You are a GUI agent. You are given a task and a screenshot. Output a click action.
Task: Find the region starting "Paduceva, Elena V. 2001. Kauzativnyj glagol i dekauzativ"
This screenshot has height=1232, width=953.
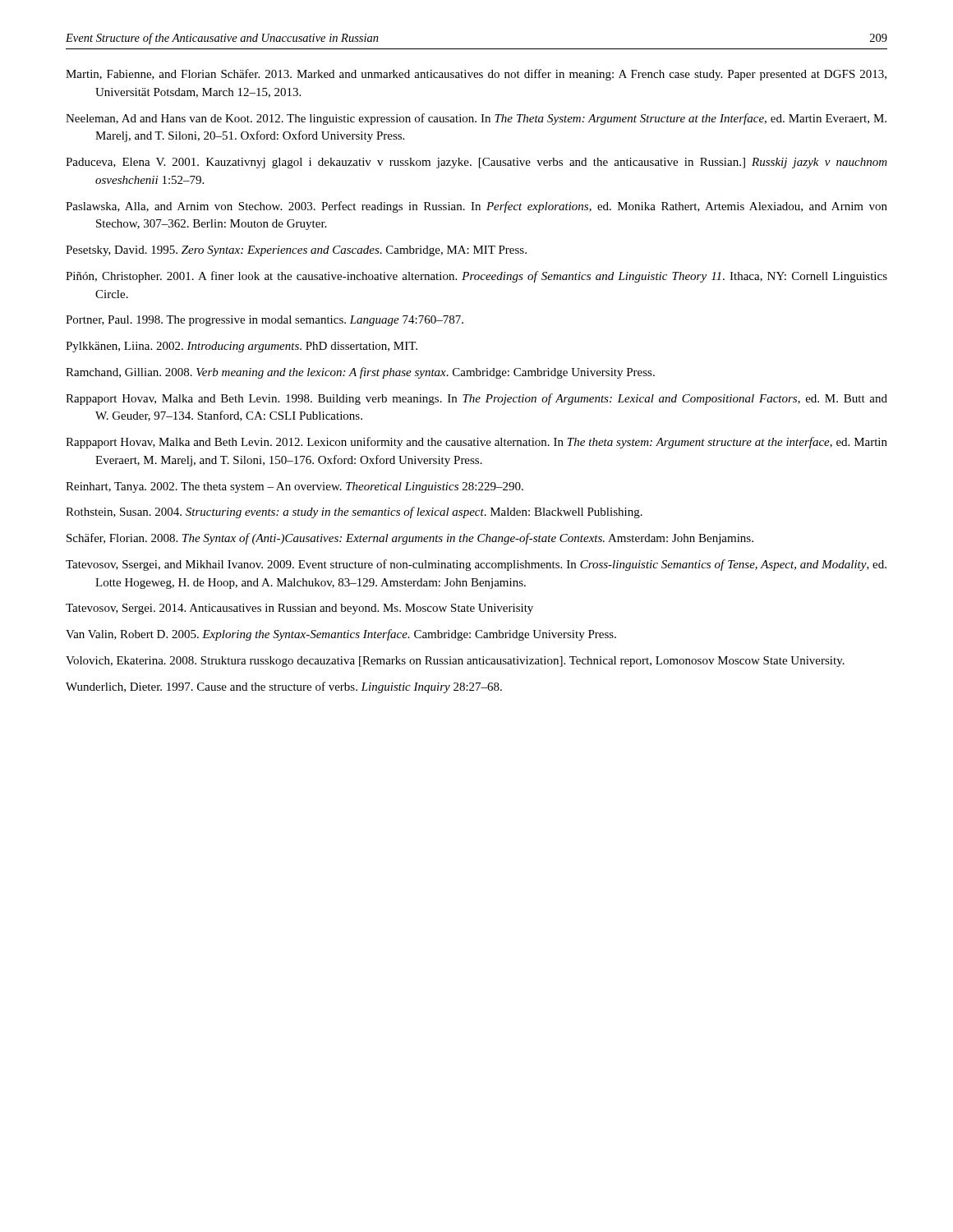point(476,171)
